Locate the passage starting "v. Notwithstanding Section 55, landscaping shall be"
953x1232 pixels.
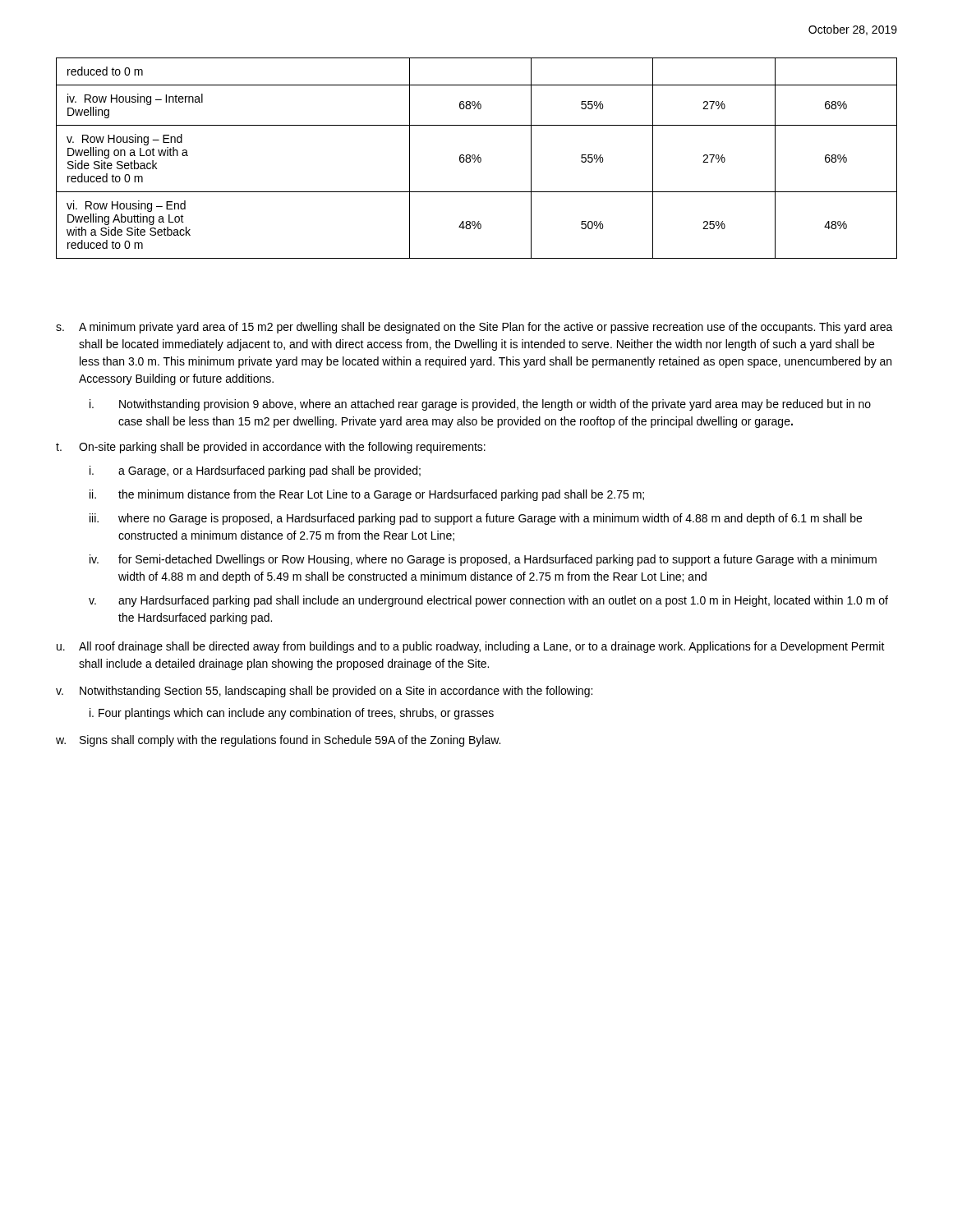(476, 691)
